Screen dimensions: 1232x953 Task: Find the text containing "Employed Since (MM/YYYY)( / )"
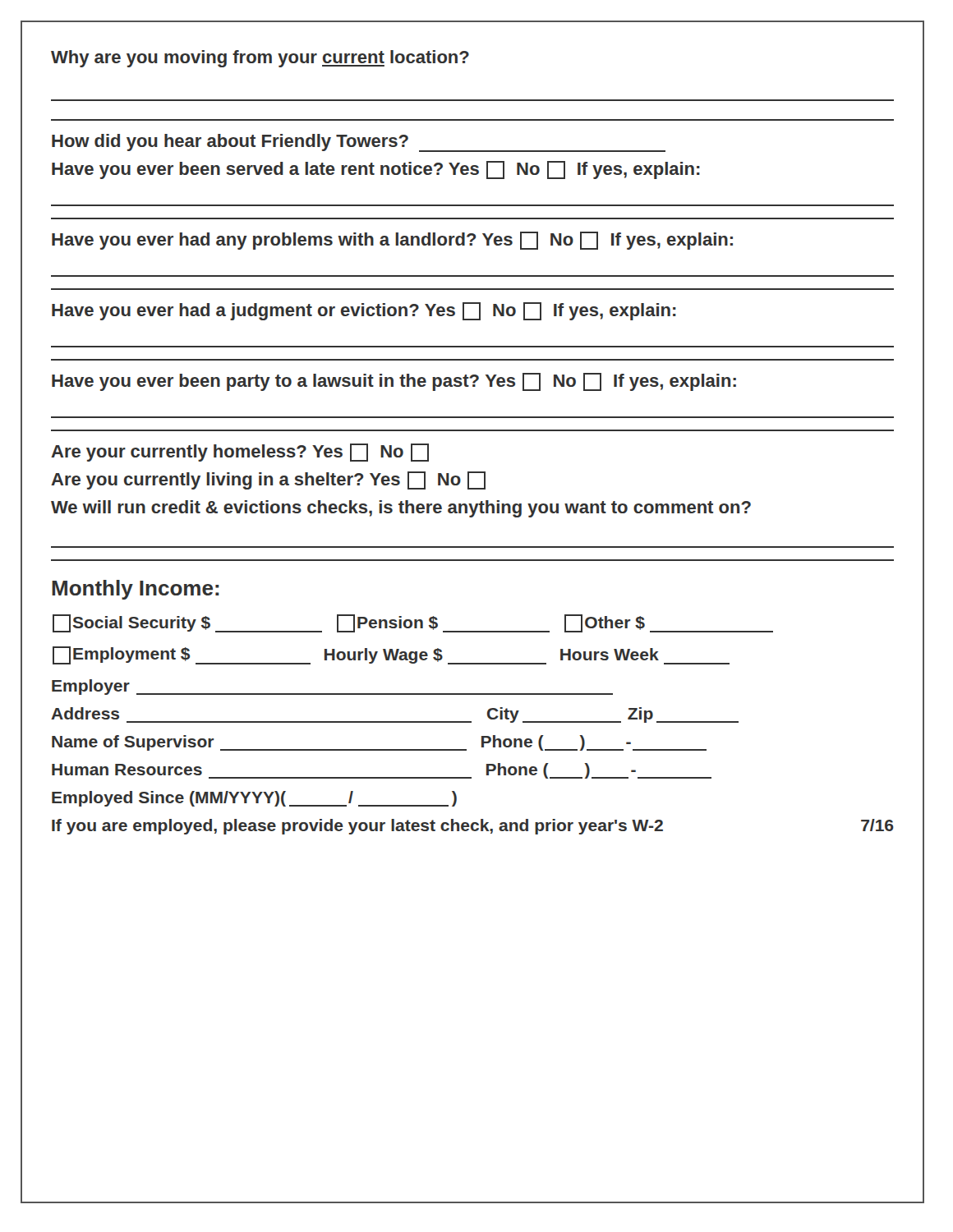coord(254,797)
